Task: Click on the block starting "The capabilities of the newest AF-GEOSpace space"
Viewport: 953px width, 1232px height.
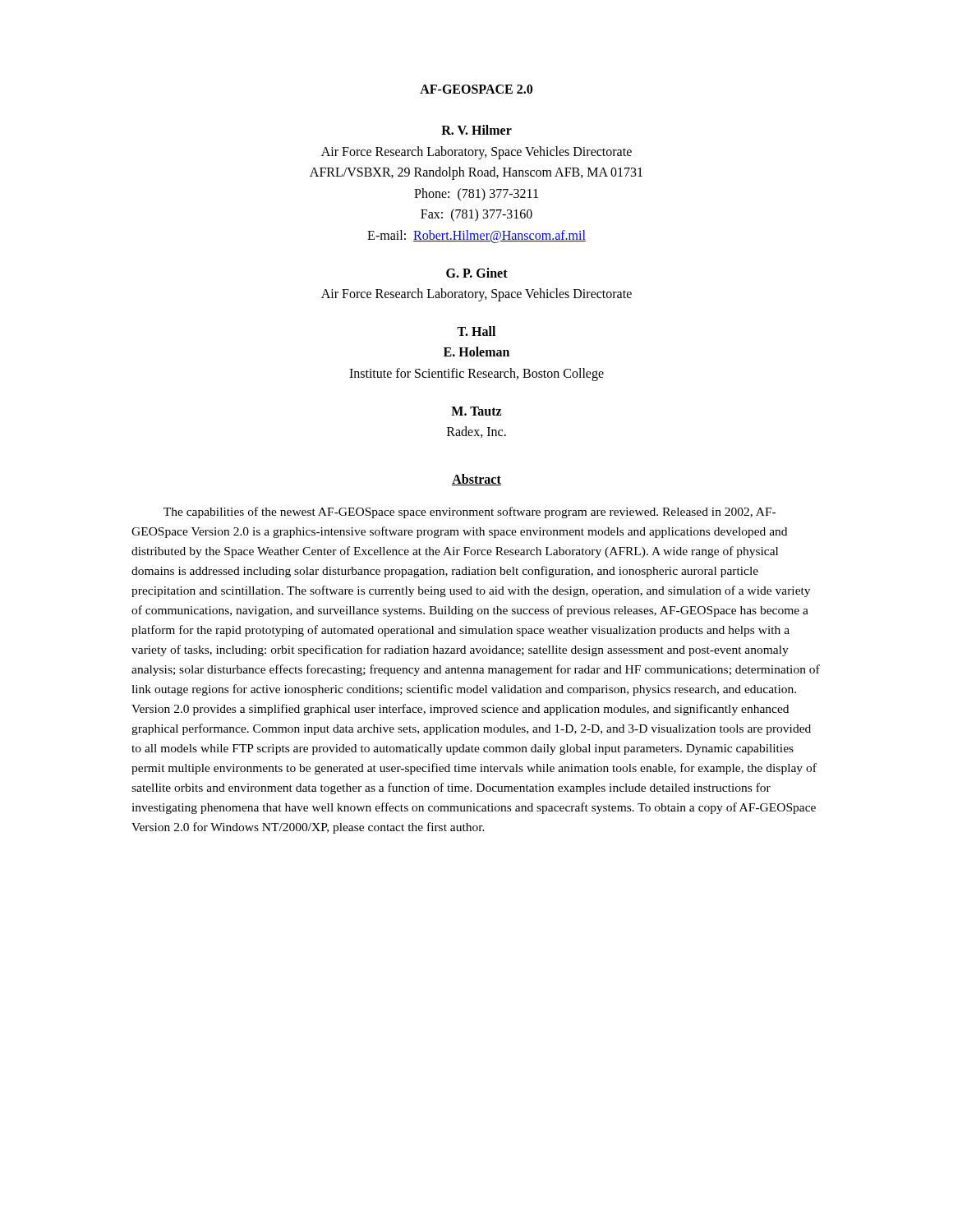Action: (x=476, y=669)
